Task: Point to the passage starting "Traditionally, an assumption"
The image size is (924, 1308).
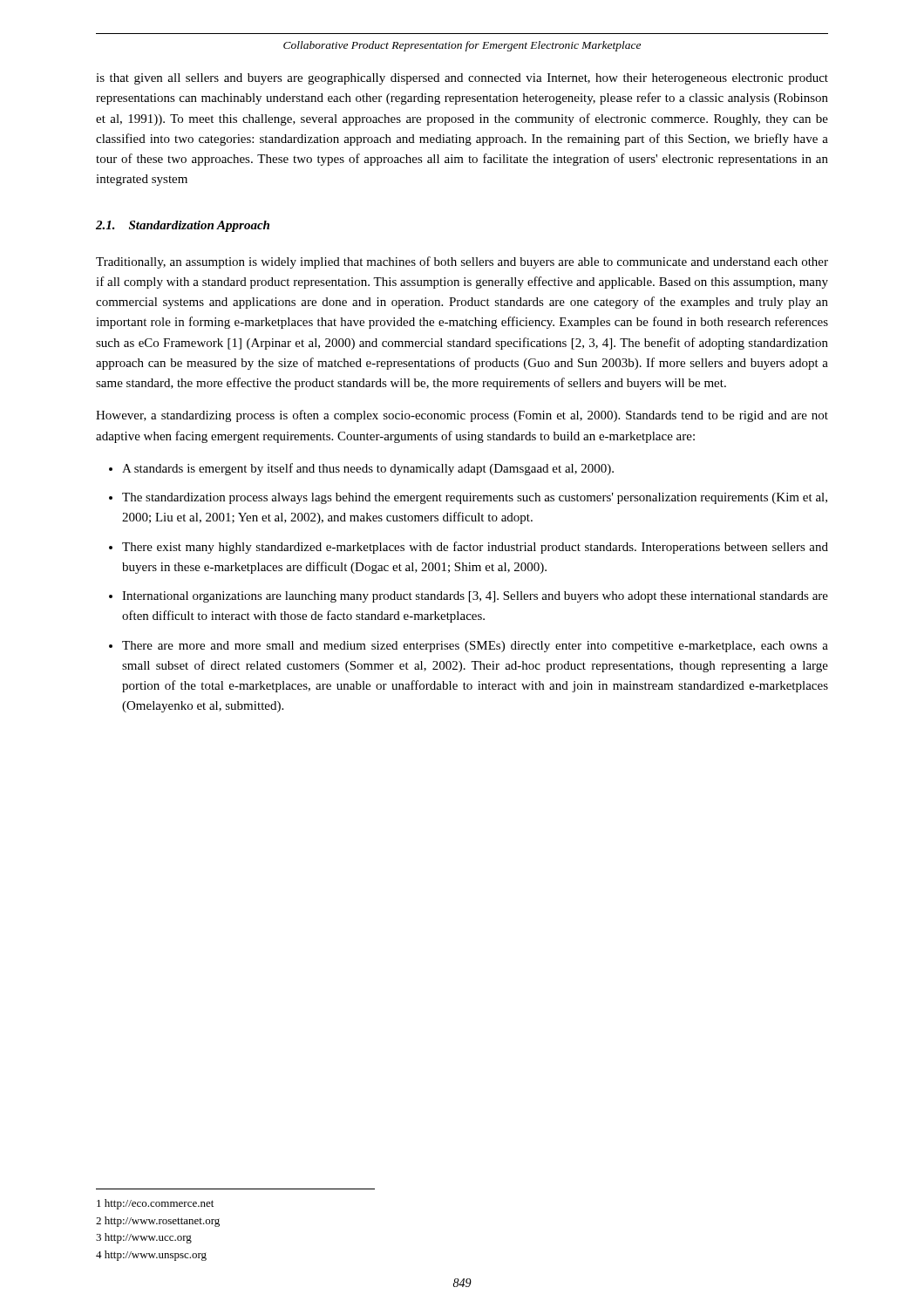Action: [x=462, y=322]
